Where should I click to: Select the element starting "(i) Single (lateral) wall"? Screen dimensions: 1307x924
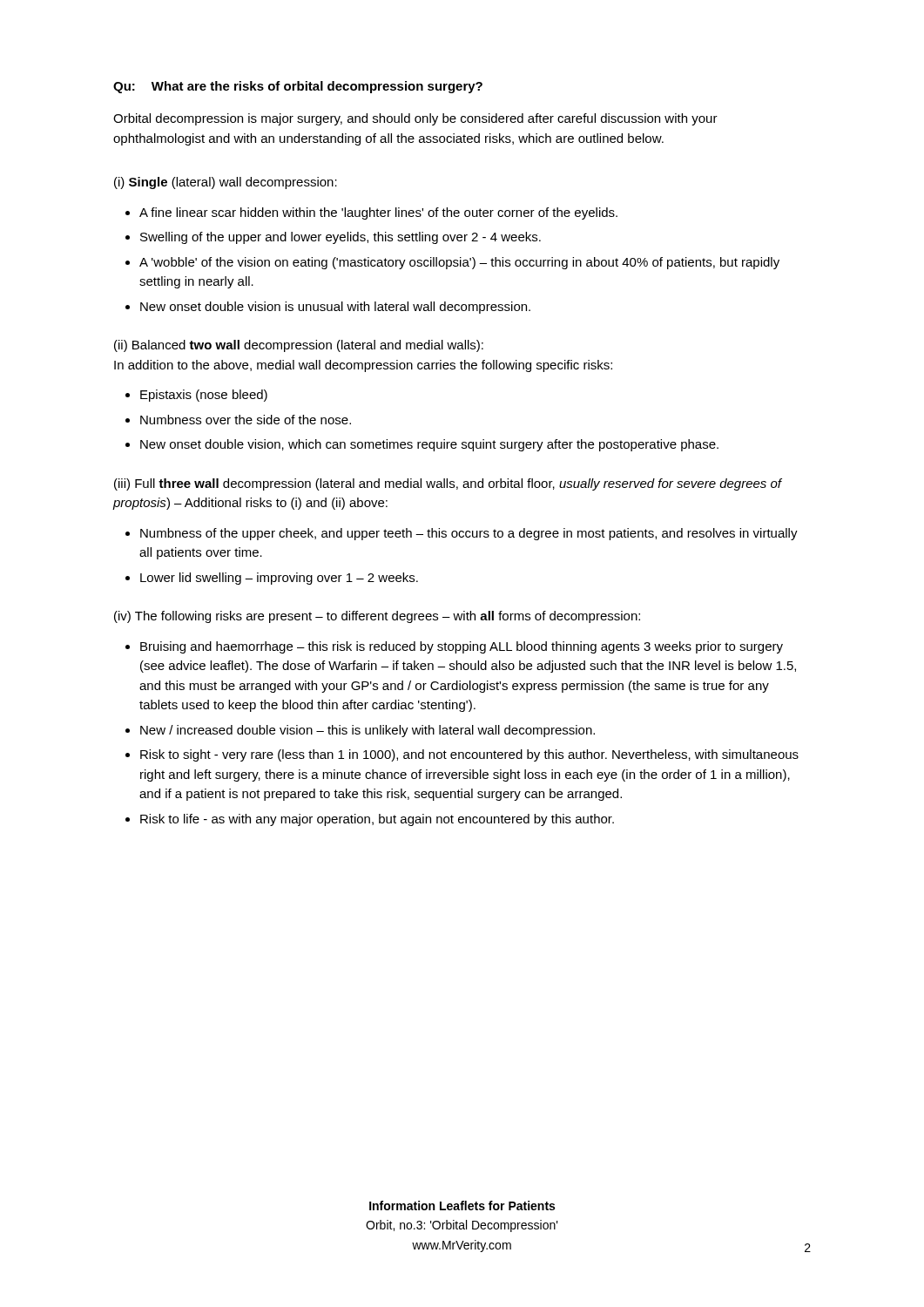tap(226, 183)
